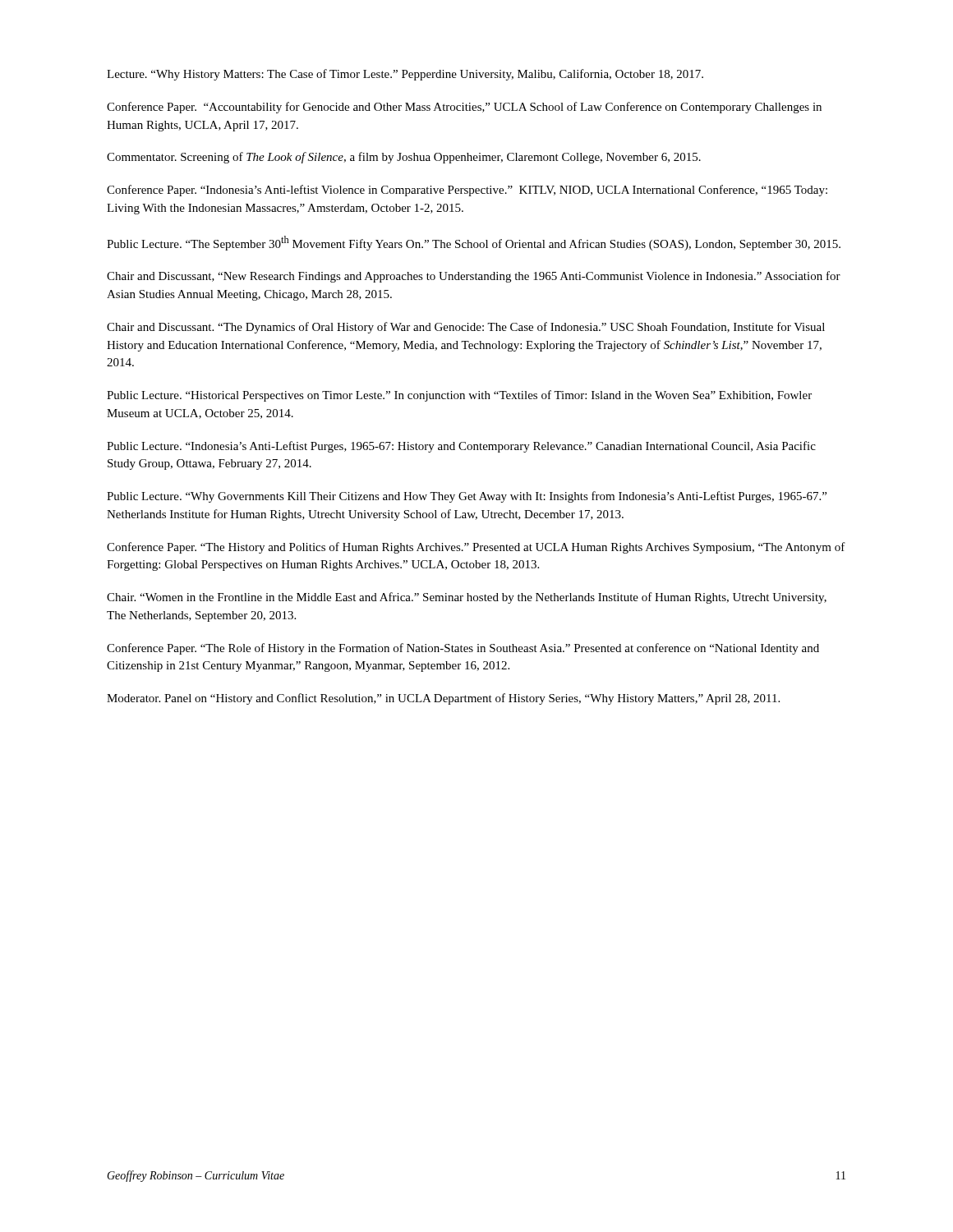Locate the list item with the text "Conference Paper. “Indonesia’s Anti-leftist Violence in"

point(467,199)
